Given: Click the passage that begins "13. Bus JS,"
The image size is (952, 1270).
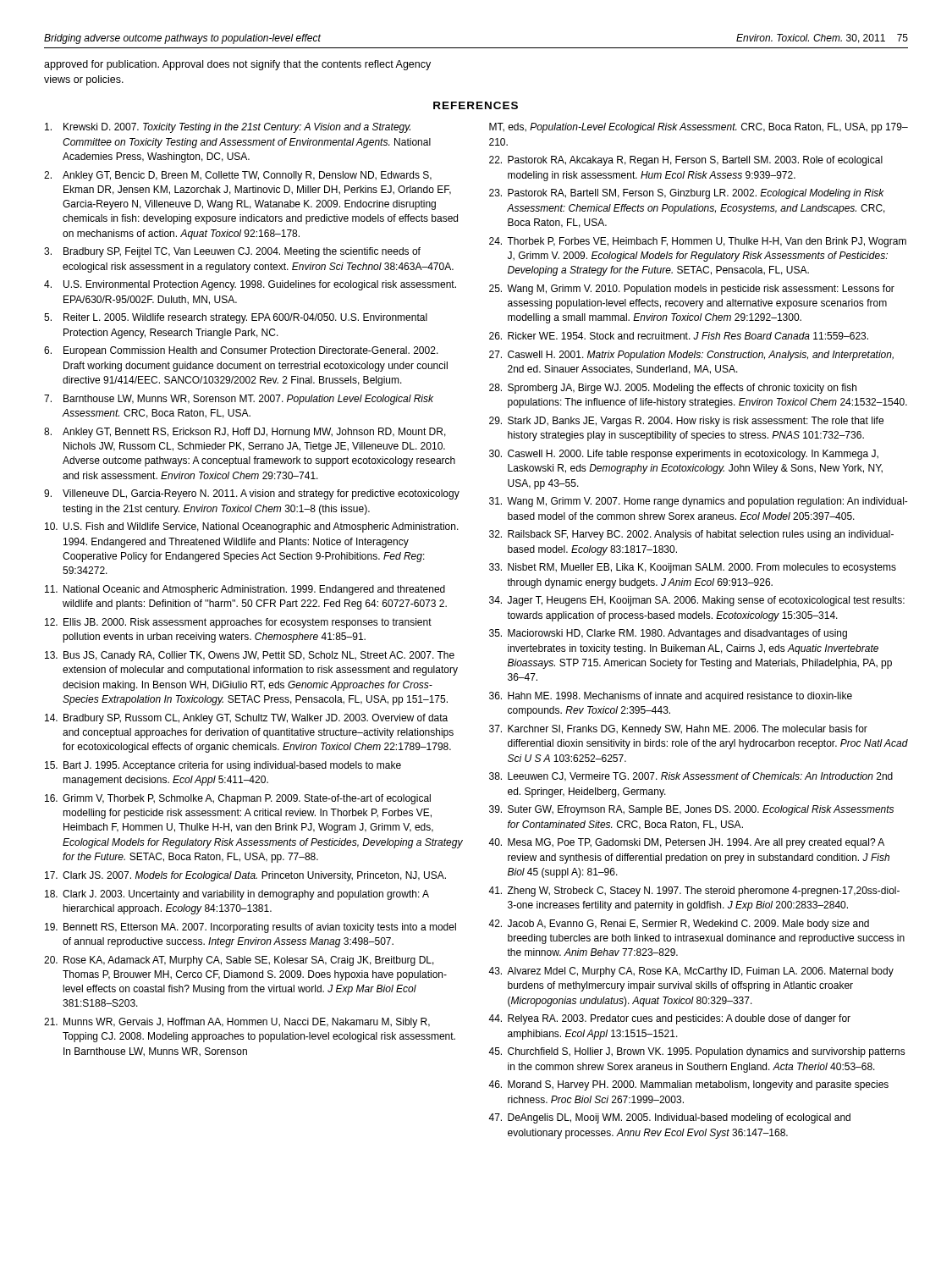Looking at the screenshot, I should [254, 678].
